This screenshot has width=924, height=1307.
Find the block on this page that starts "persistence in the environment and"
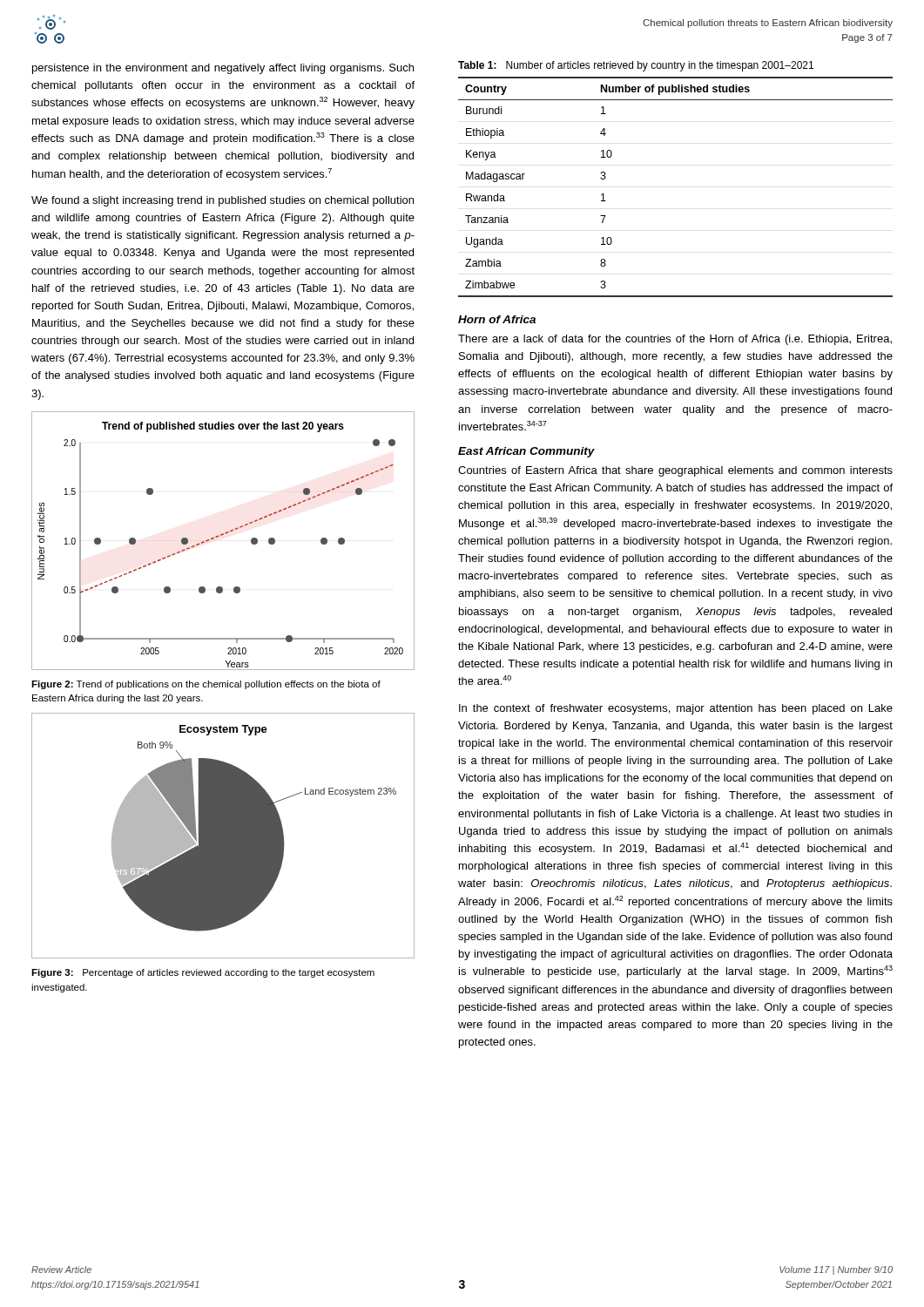coord(223,121)
